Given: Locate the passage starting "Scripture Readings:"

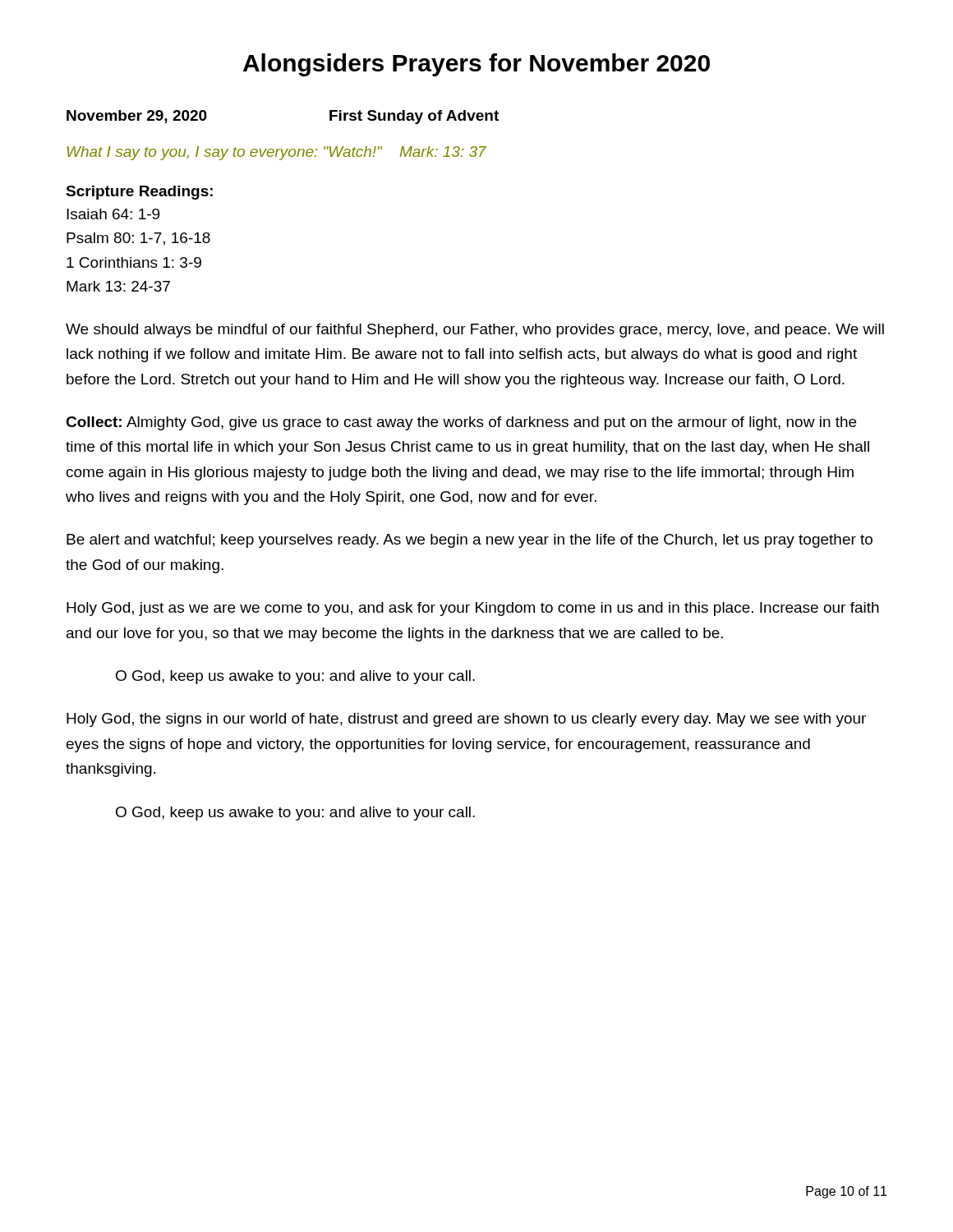Looking at the screenshot, I should (x=140, y=191).
